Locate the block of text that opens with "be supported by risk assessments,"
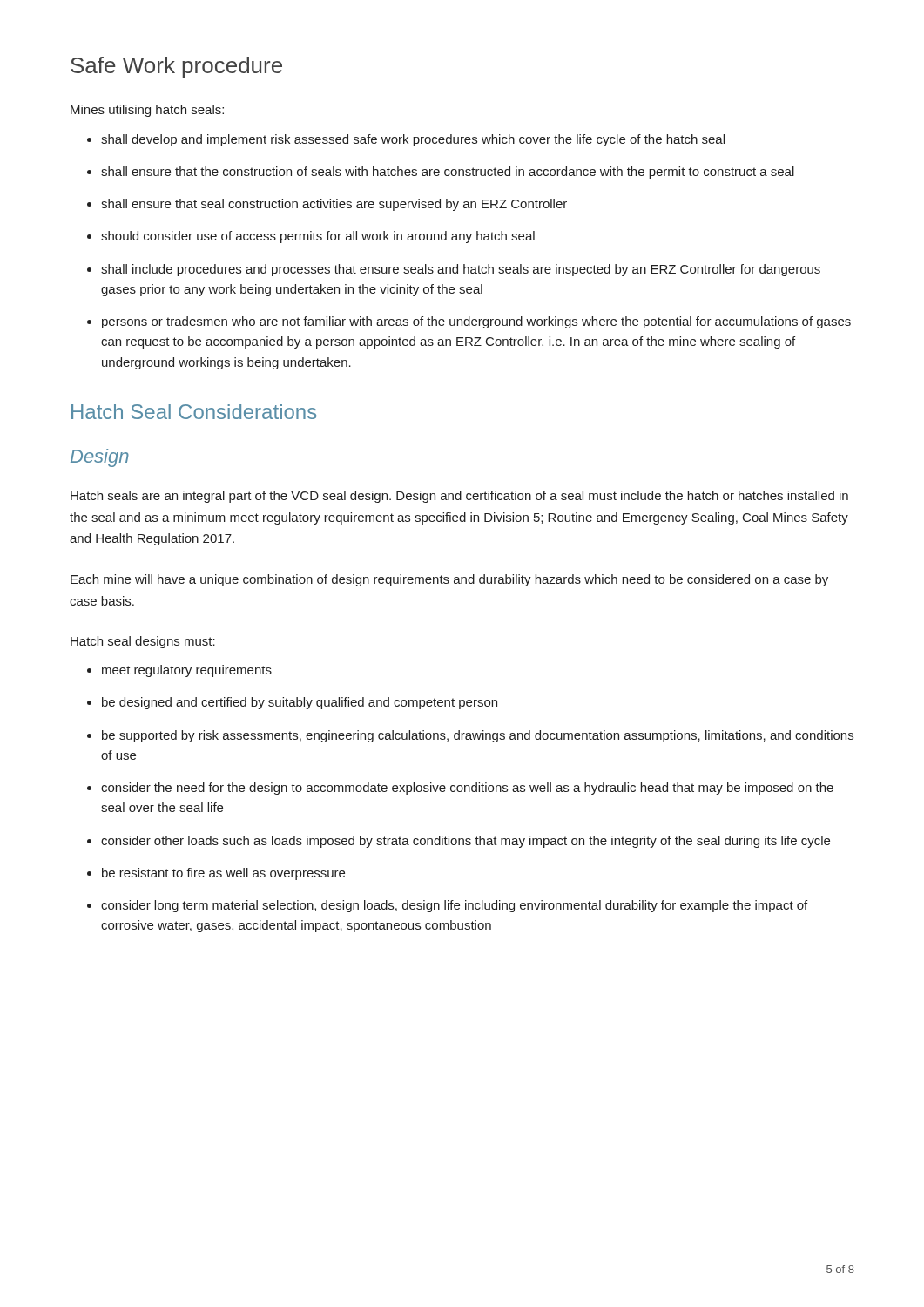The image size is (924, 1307). pos(462,745)
